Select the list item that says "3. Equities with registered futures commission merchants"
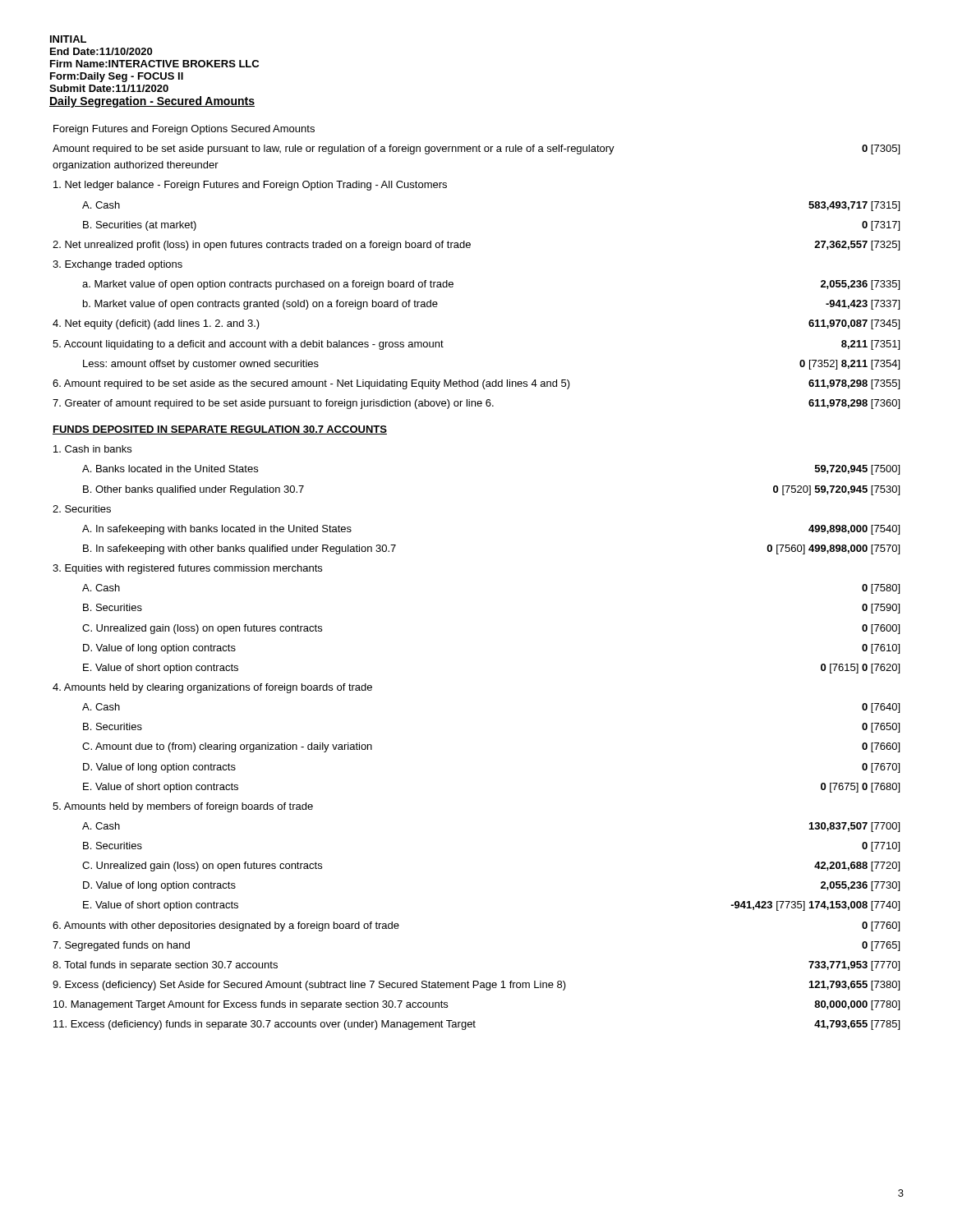 188,568
